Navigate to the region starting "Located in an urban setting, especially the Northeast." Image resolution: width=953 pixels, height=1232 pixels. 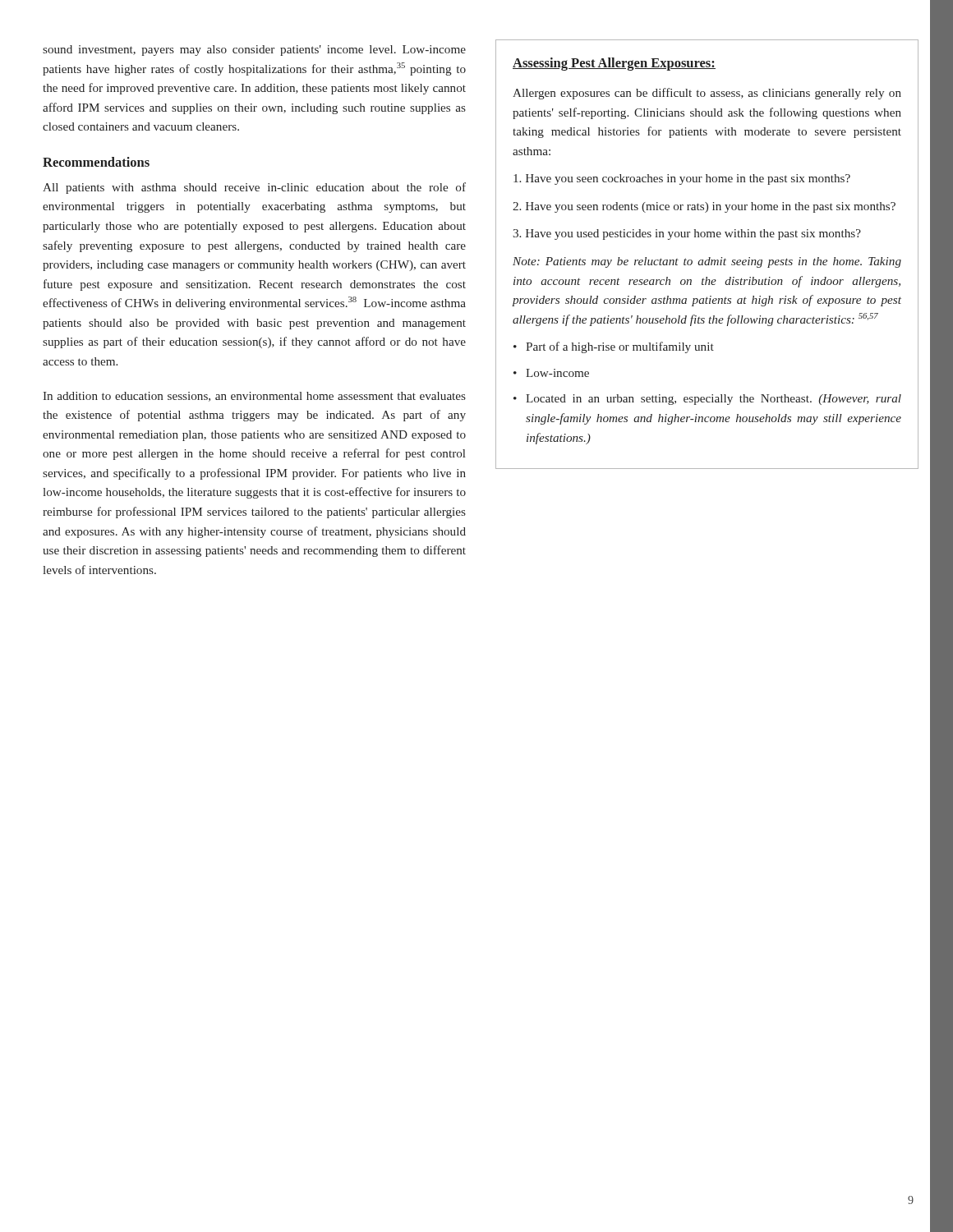tap(714, 418)
